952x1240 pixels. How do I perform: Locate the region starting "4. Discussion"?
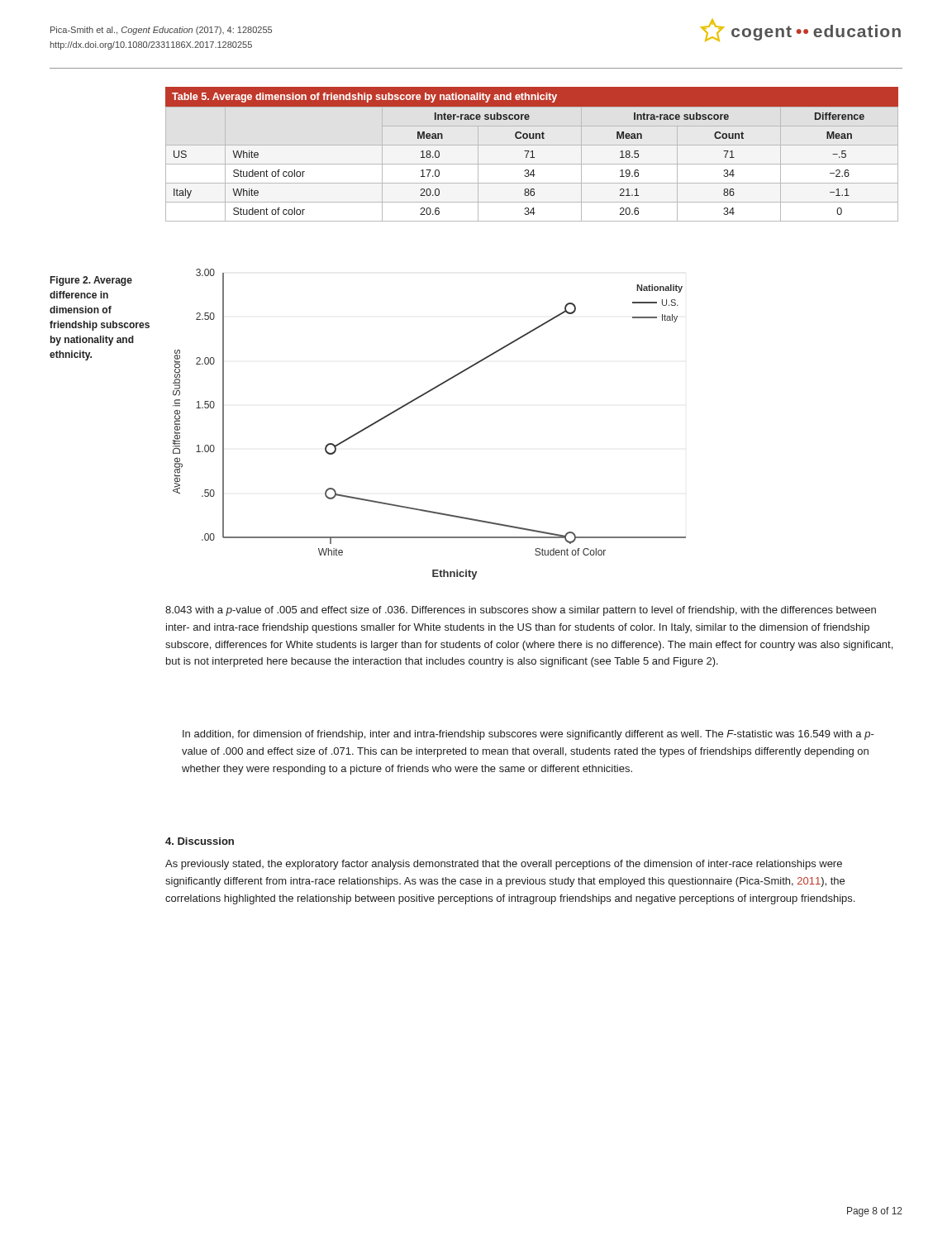point(200,841)
